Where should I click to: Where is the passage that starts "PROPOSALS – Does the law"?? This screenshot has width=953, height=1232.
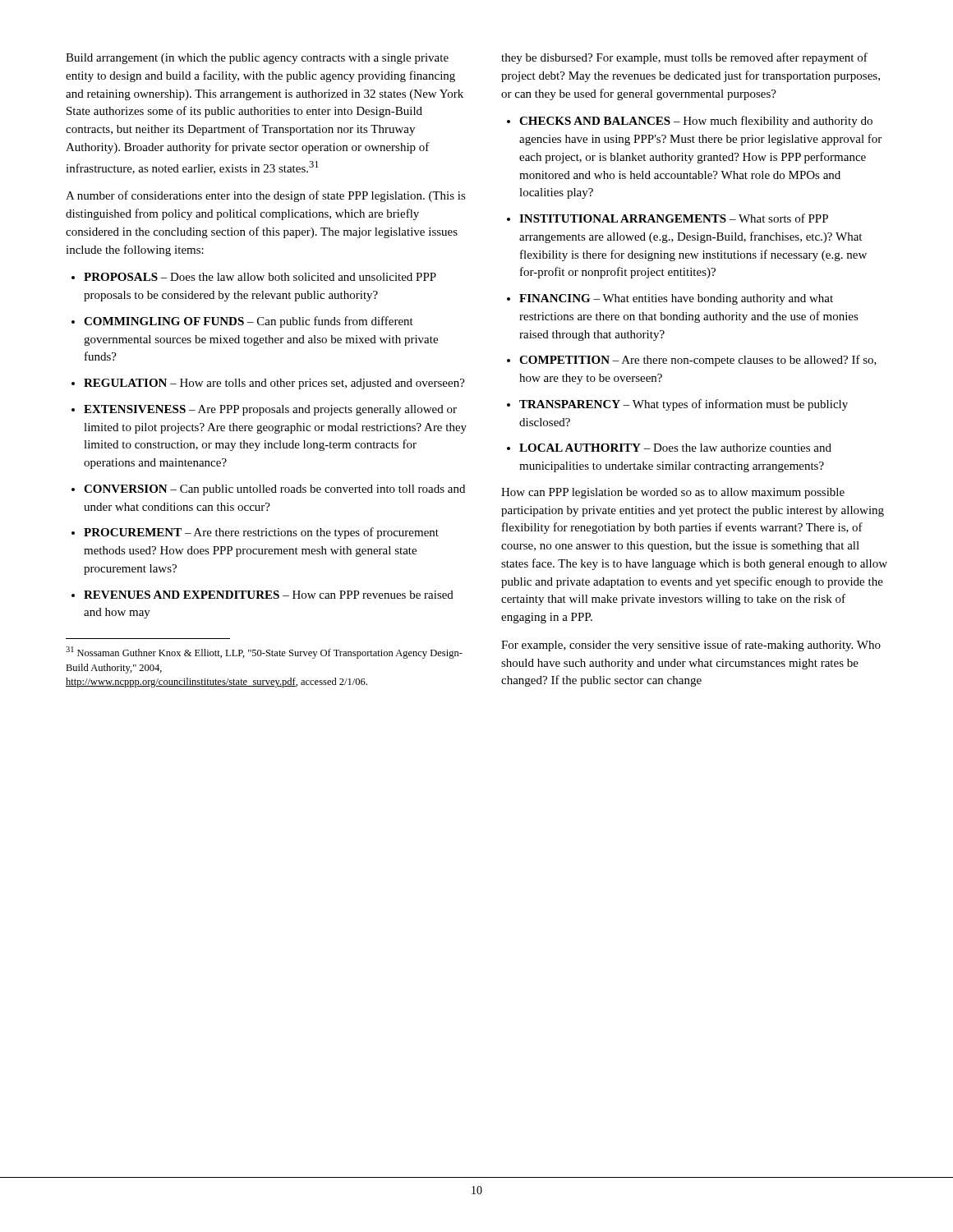[267, 287]
